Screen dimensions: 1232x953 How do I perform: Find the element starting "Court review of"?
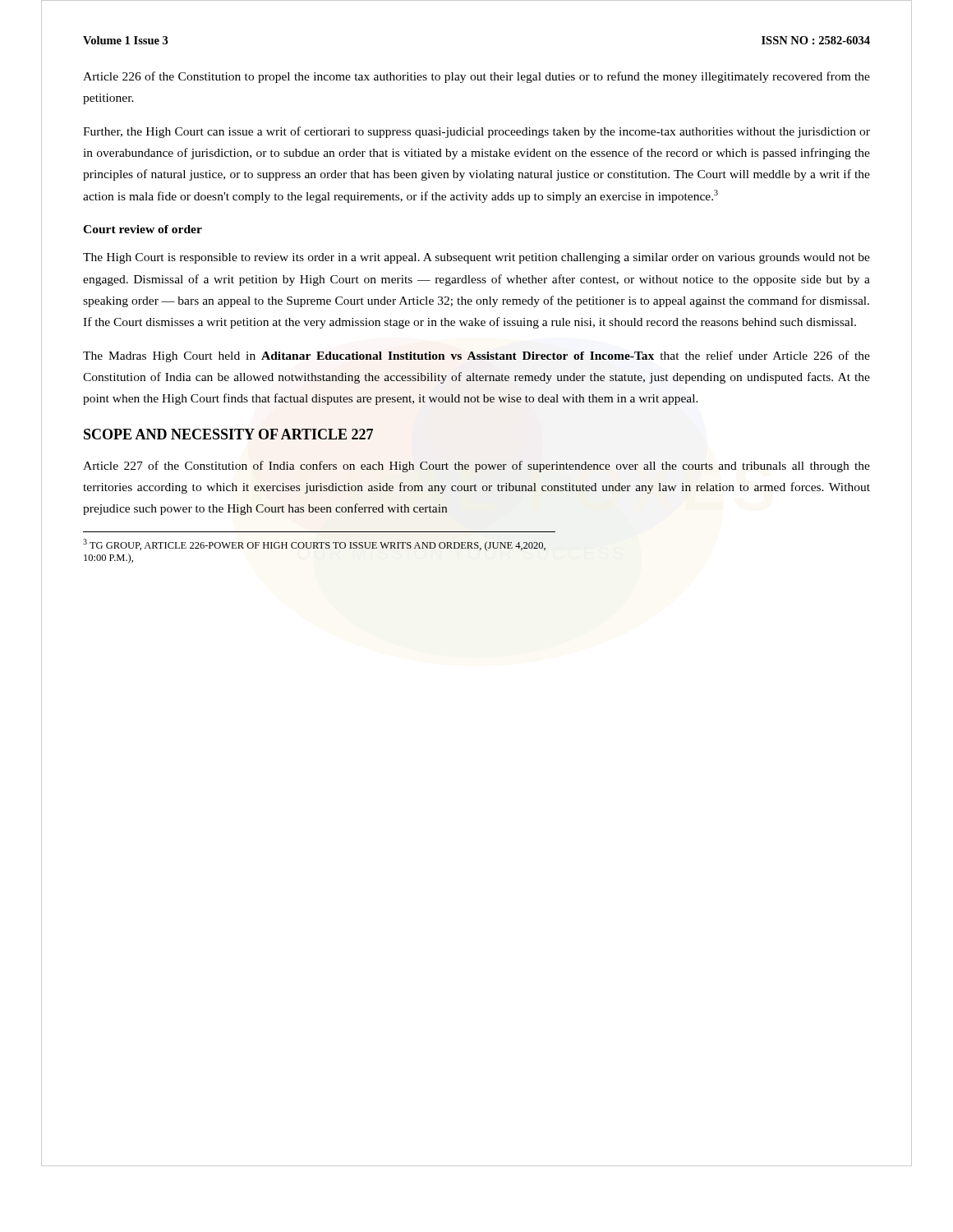(x=142, y=229)
